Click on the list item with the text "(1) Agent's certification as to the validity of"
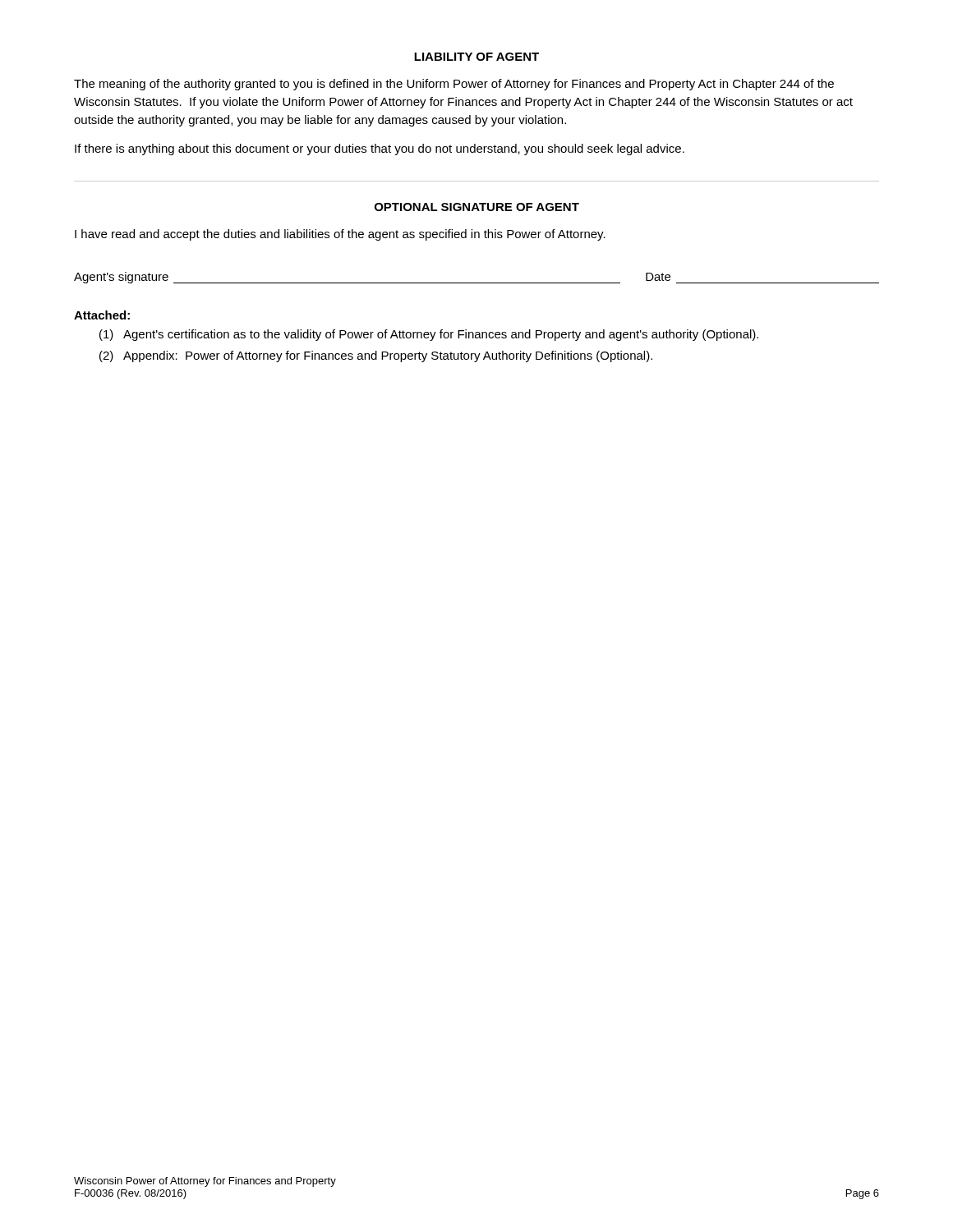 coord(489,334)
